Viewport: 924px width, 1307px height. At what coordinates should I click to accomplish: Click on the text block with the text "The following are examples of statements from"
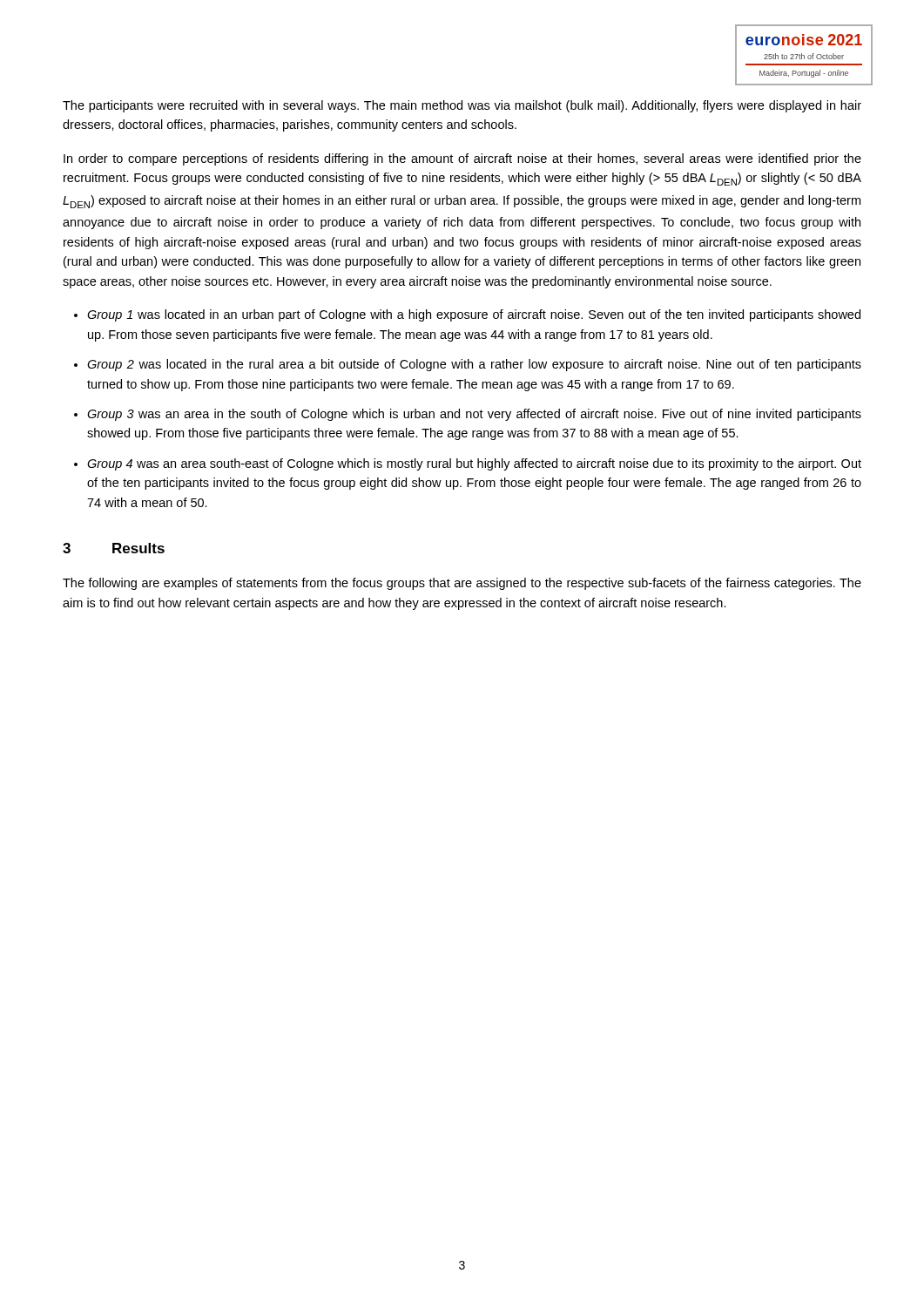click(462, 593)
